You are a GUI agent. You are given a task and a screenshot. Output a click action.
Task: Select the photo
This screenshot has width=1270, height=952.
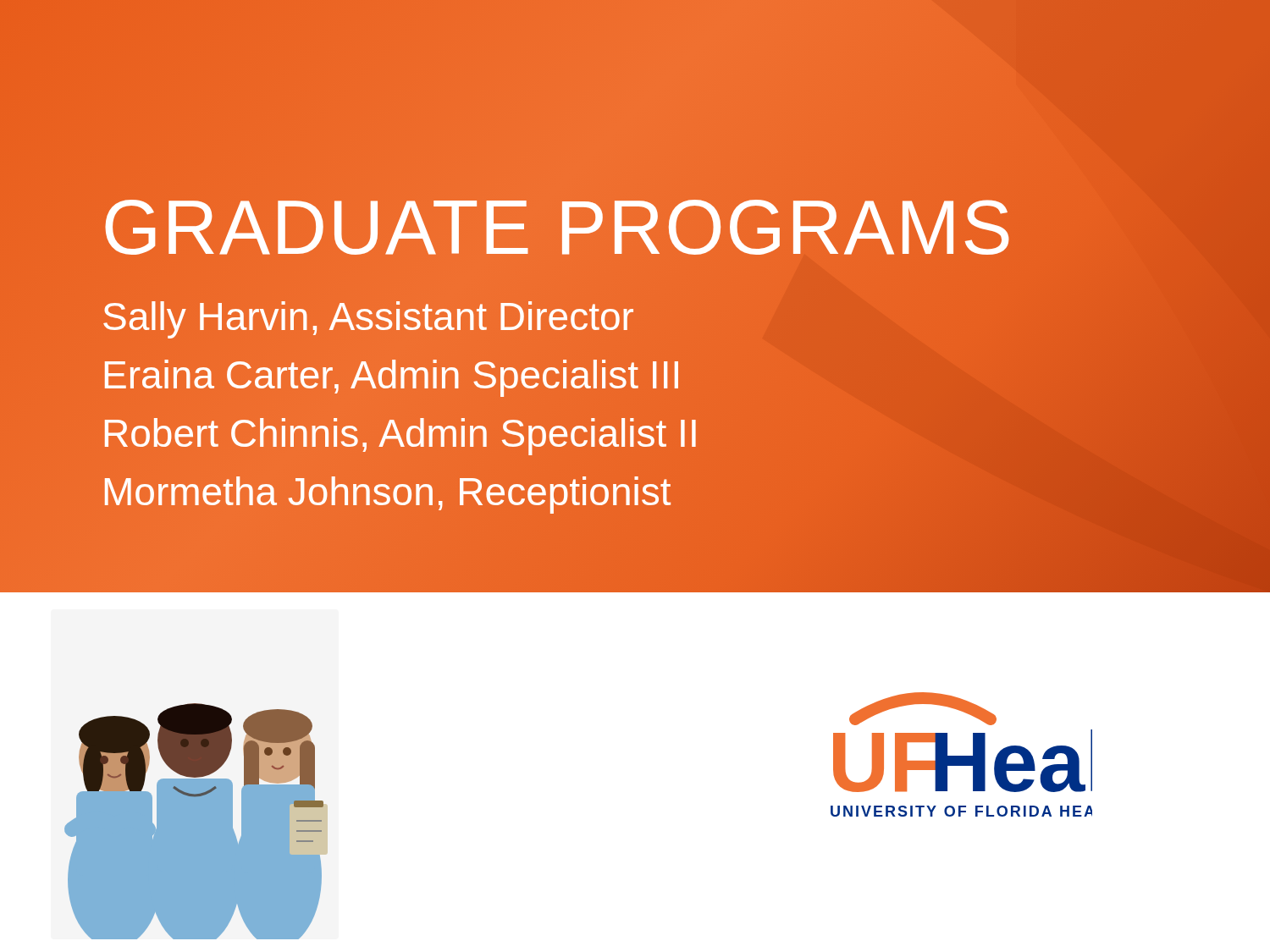(195, 774)
